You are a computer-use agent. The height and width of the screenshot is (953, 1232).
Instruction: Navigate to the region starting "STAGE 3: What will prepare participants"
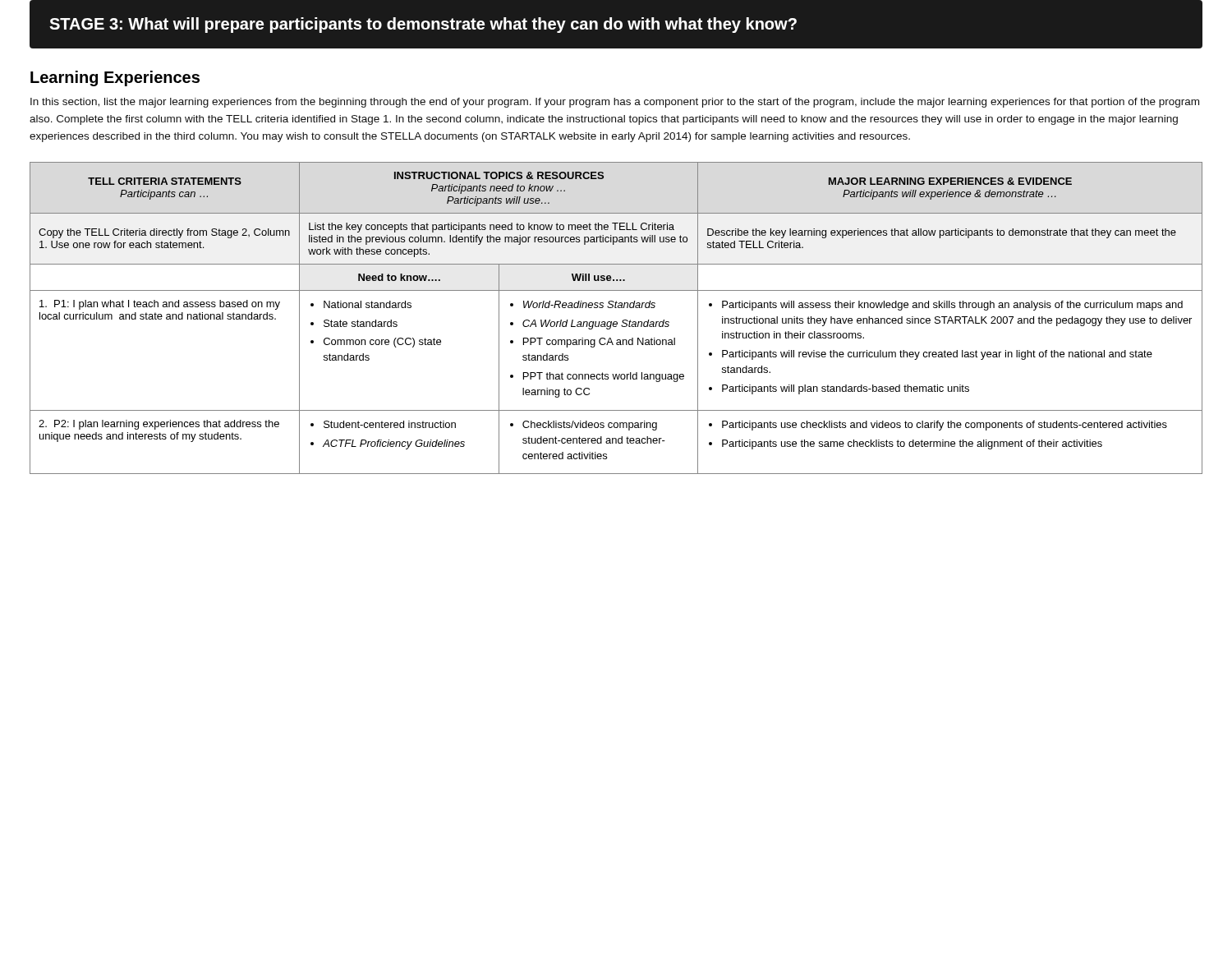(x=423, y=24)
